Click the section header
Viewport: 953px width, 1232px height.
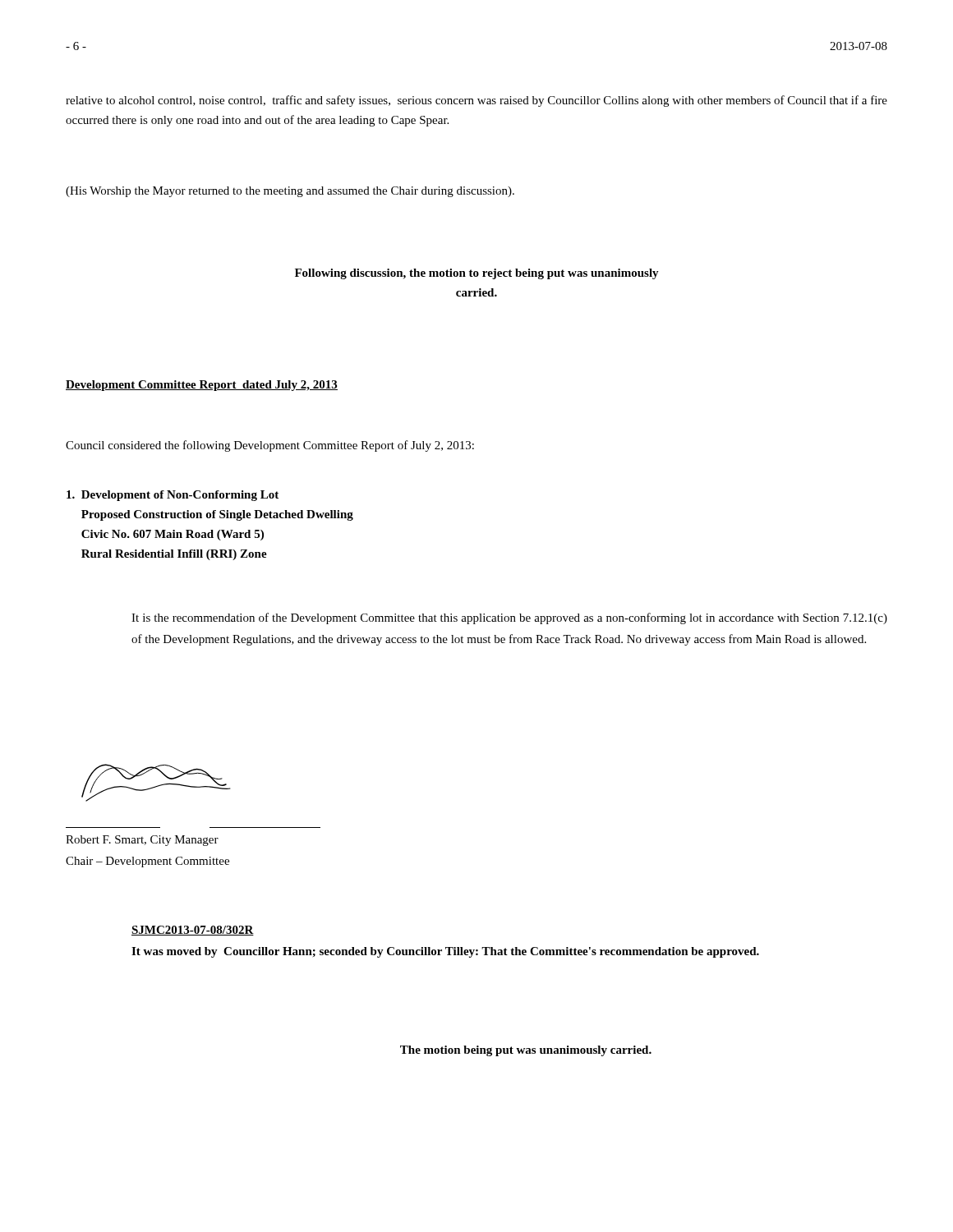[x=202, y=384]
